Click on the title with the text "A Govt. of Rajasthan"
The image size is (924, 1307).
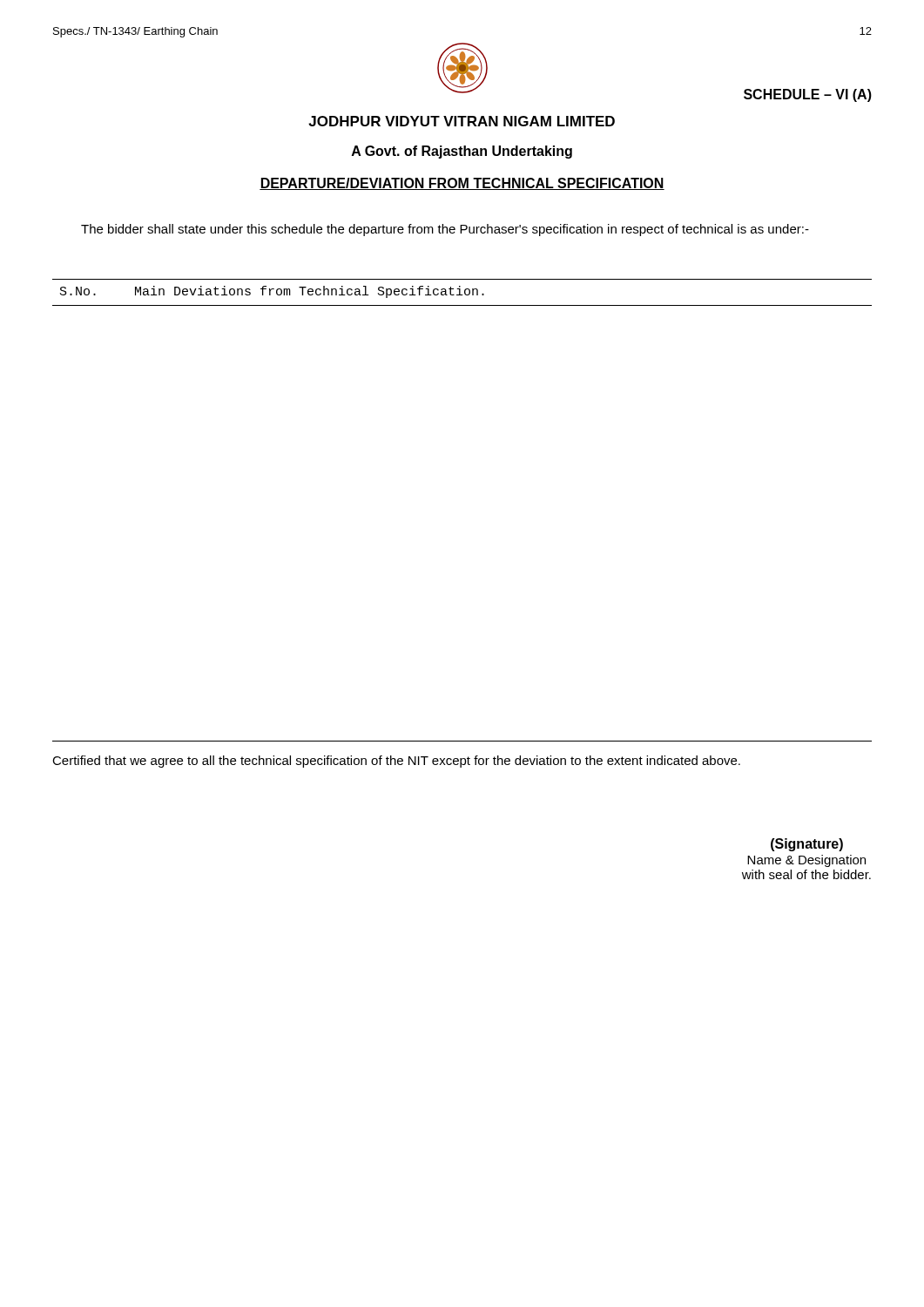pos(462,151)
